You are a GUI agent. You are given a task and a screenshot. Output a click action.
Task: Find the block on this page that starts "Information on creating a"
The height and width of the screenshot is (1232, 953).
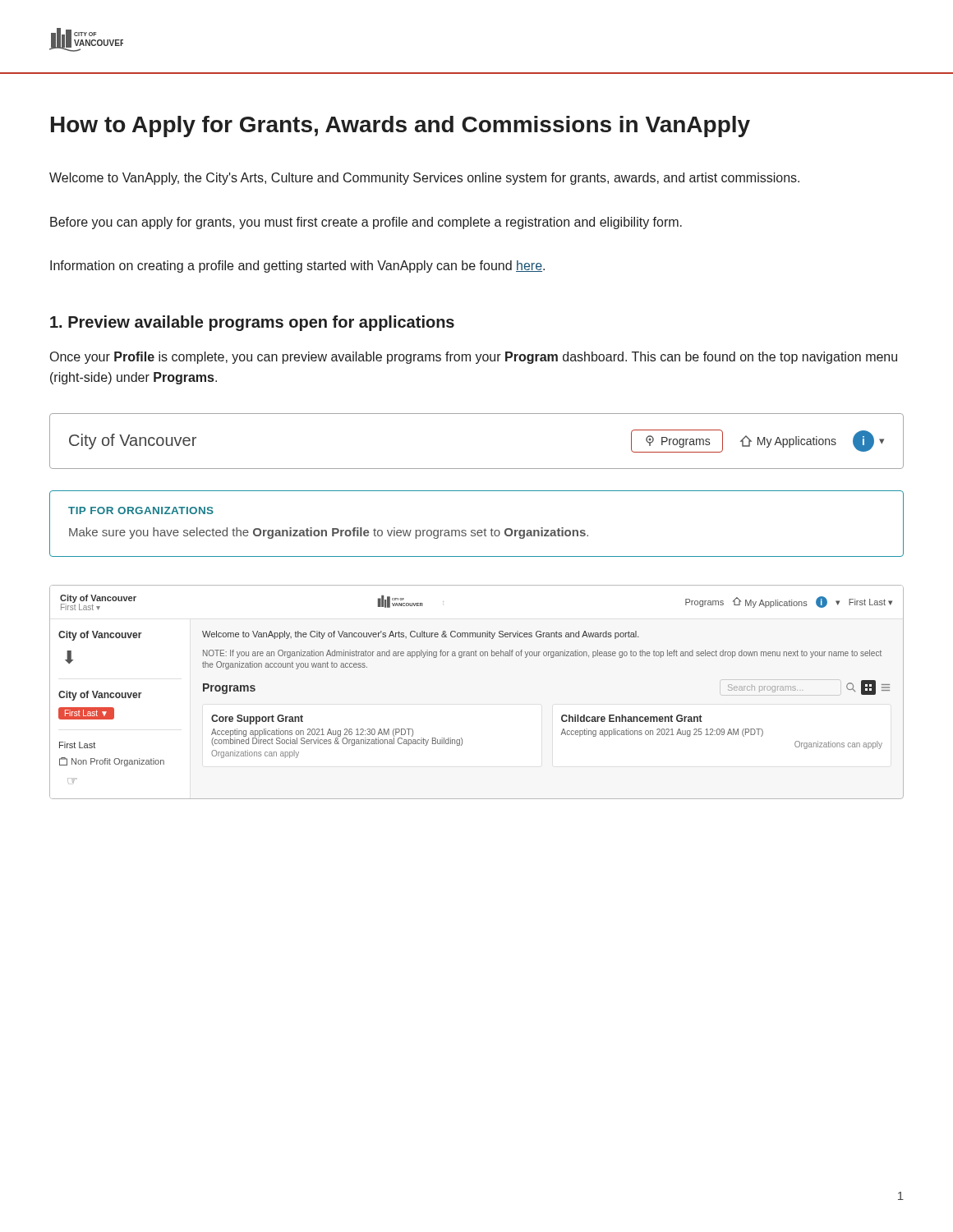coord(476,266)
